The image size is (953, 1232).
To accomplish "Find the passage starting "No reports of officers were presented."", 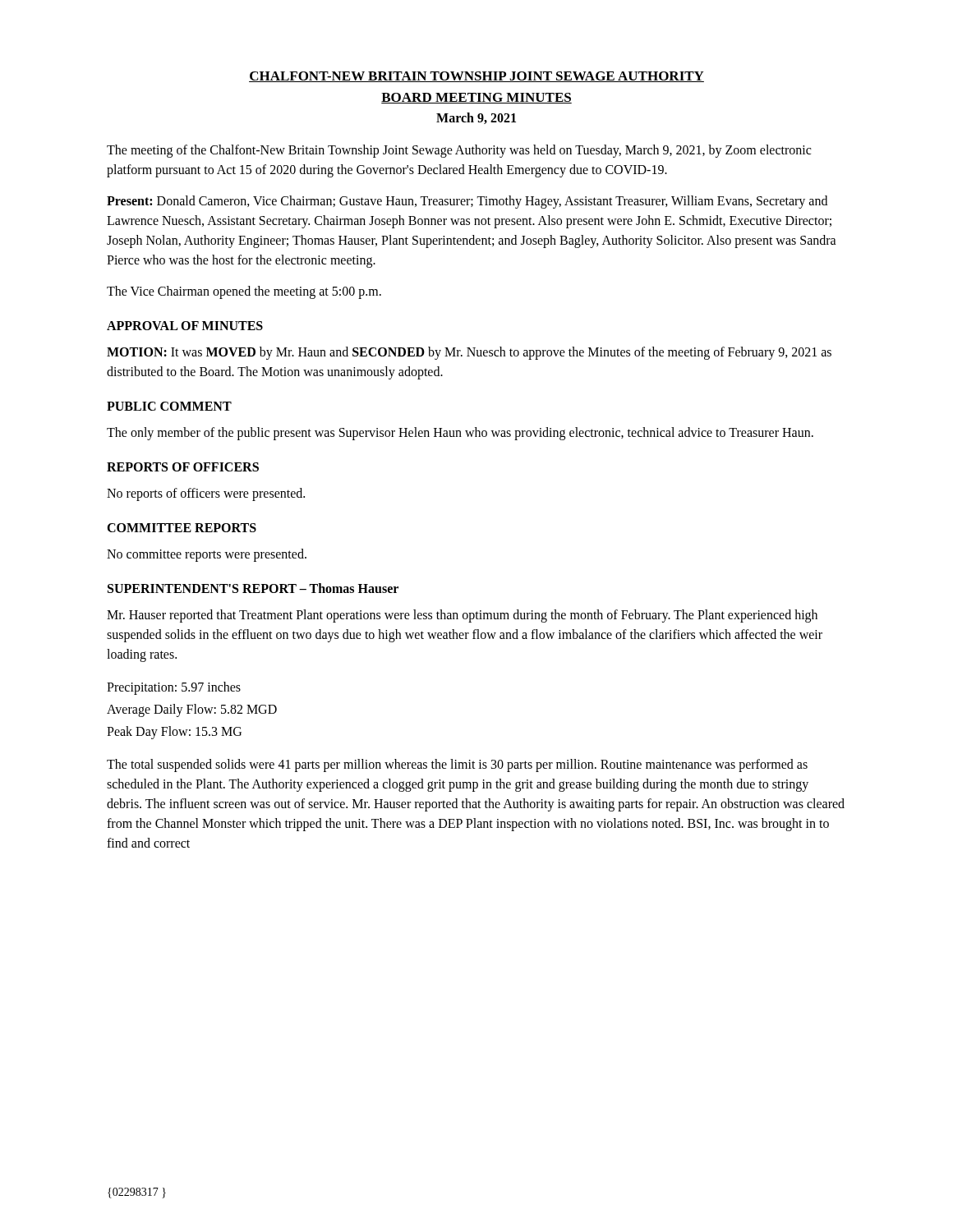I will 206,494.
